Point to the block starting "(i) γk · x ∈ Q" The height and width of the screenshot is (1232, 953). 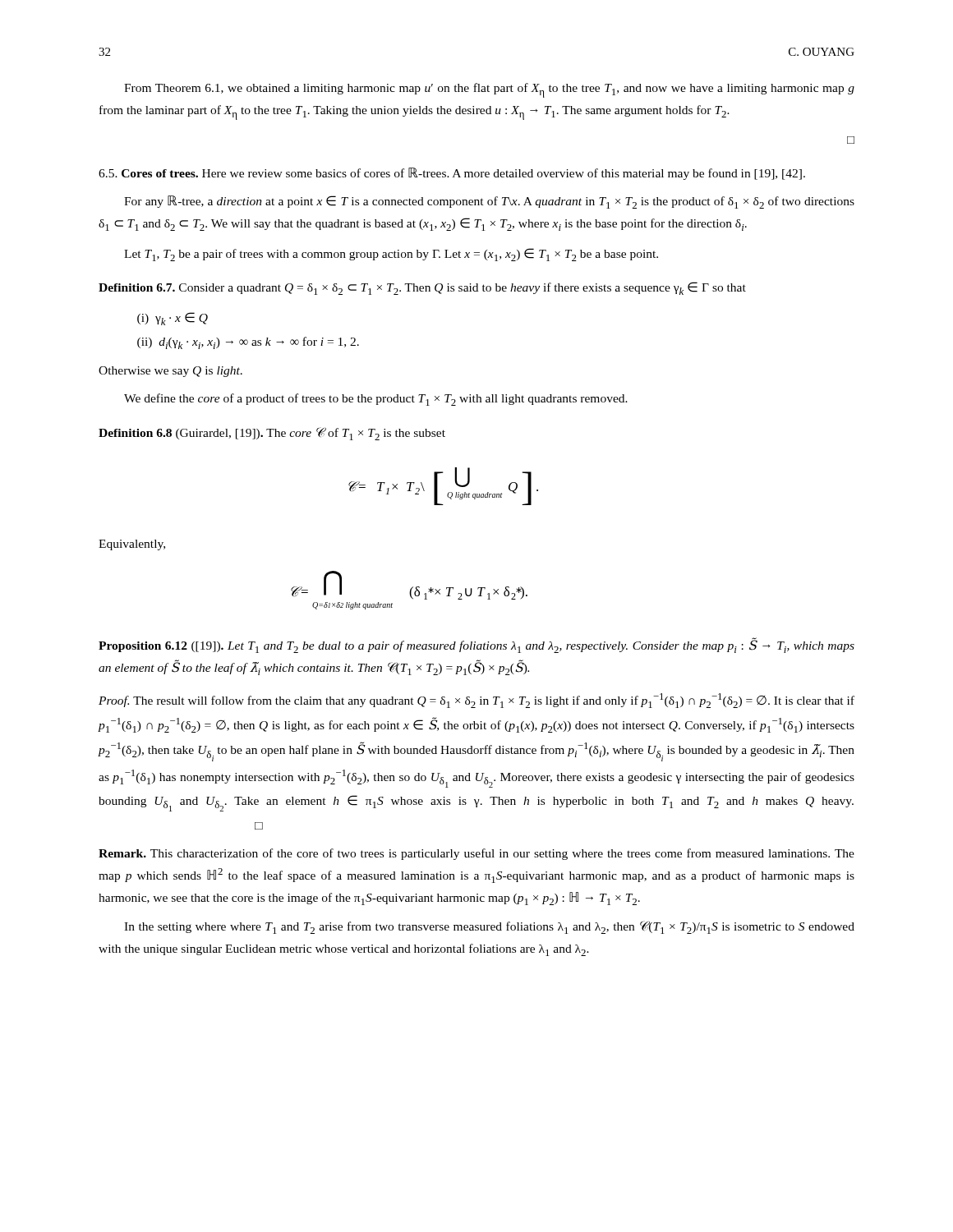coord(173,319)
